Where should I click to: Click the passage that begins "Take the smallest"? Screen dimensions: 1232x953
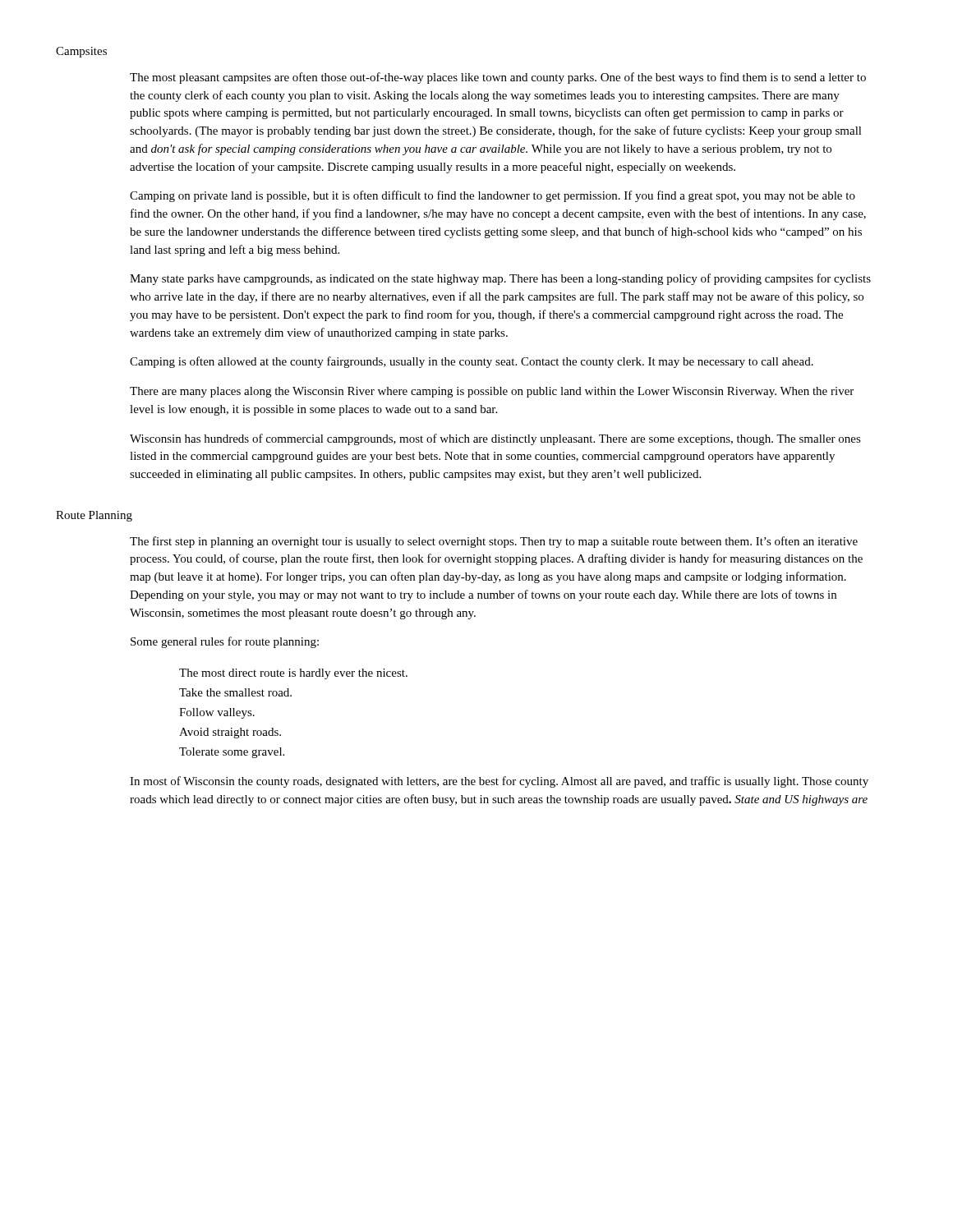(x=236, y=692)
